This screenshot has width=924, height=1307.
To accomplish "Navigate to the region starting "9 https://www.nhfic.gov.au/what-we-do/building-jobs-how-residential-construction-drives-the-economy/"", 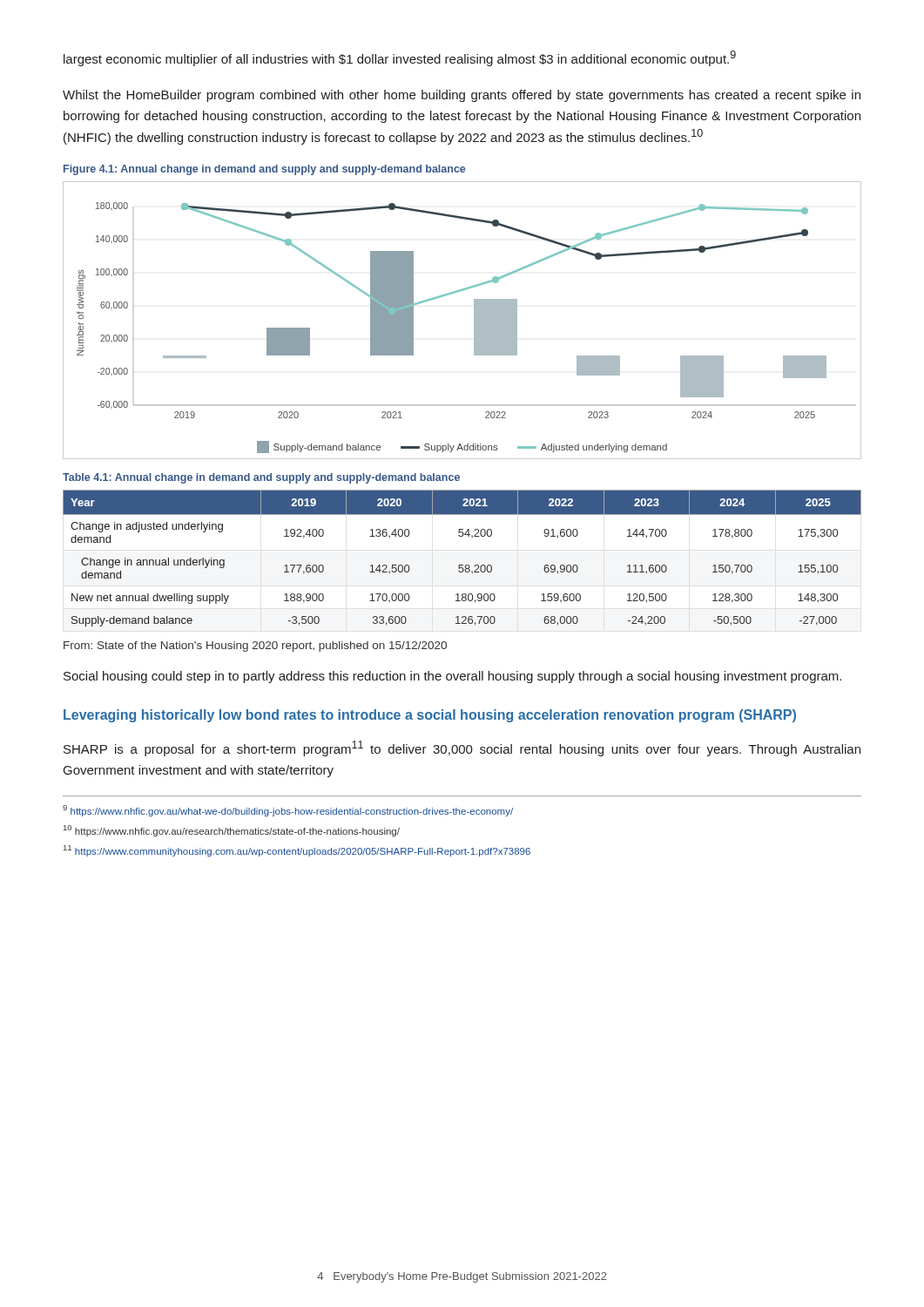I will coord(288,809).
